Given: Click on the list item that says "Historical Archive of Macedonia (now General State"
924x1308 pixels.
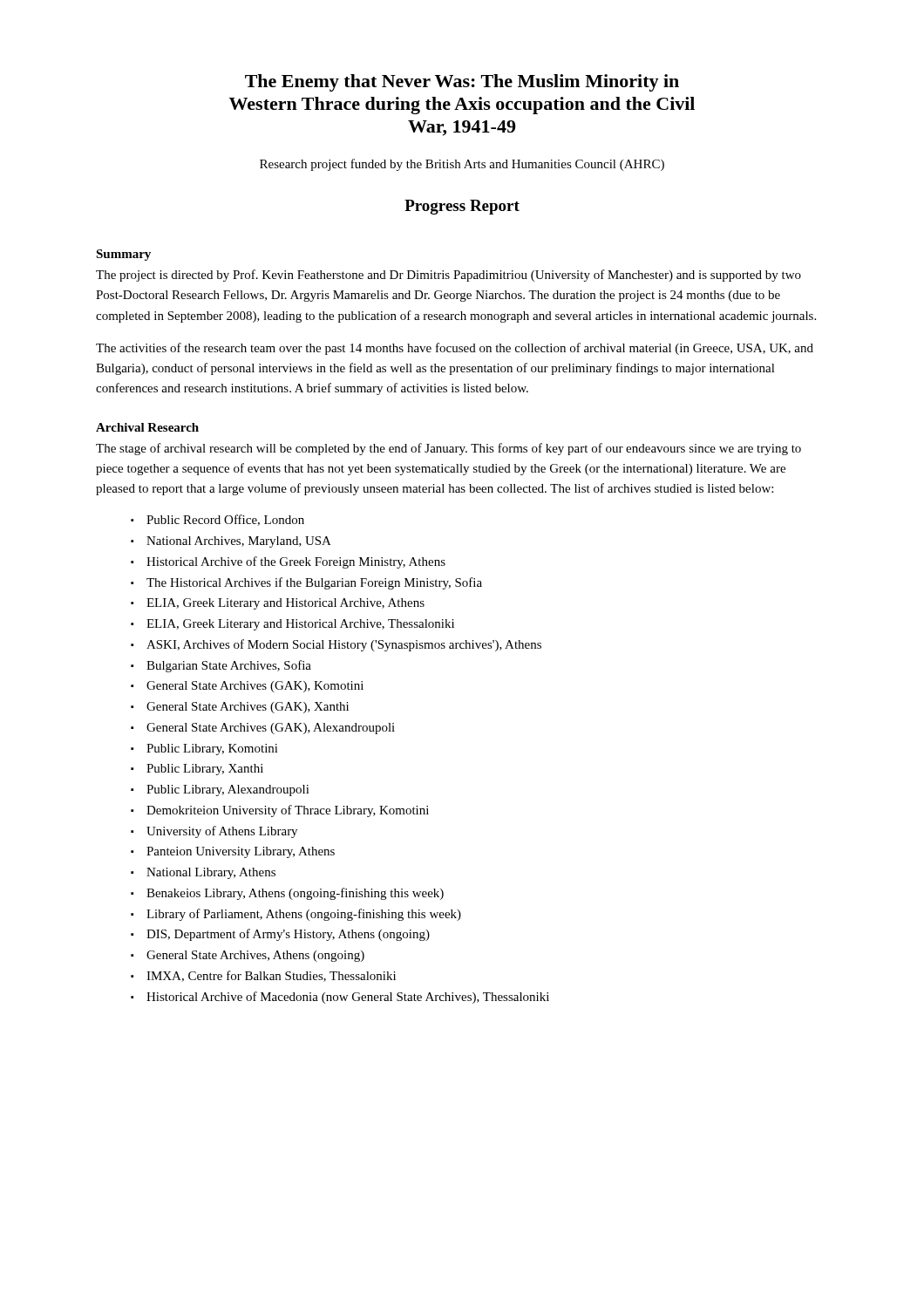Looking at the screenshot, I should coord(348,996).
